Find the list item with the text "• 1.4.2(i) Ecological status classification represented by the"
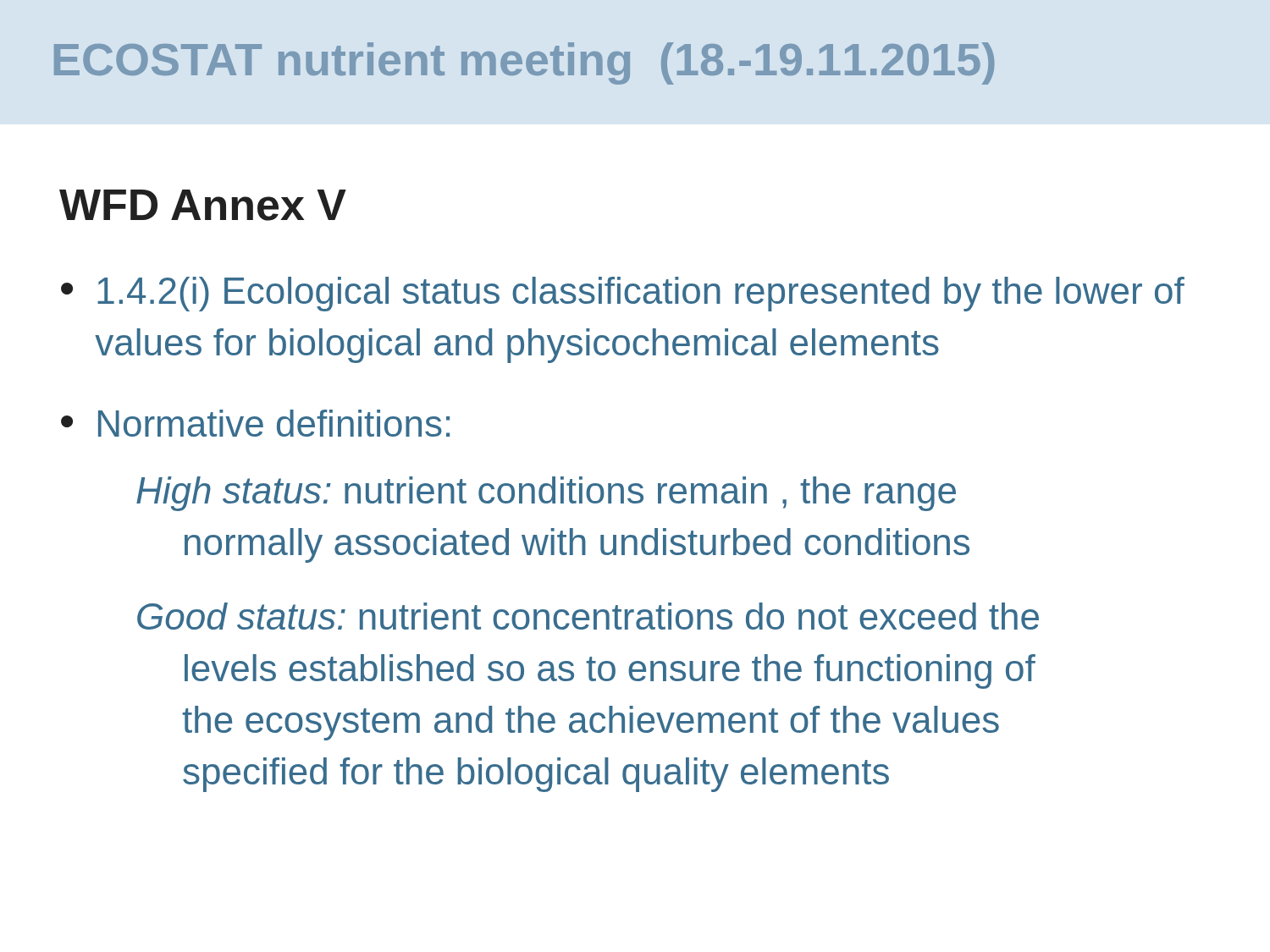 point(635,317)
